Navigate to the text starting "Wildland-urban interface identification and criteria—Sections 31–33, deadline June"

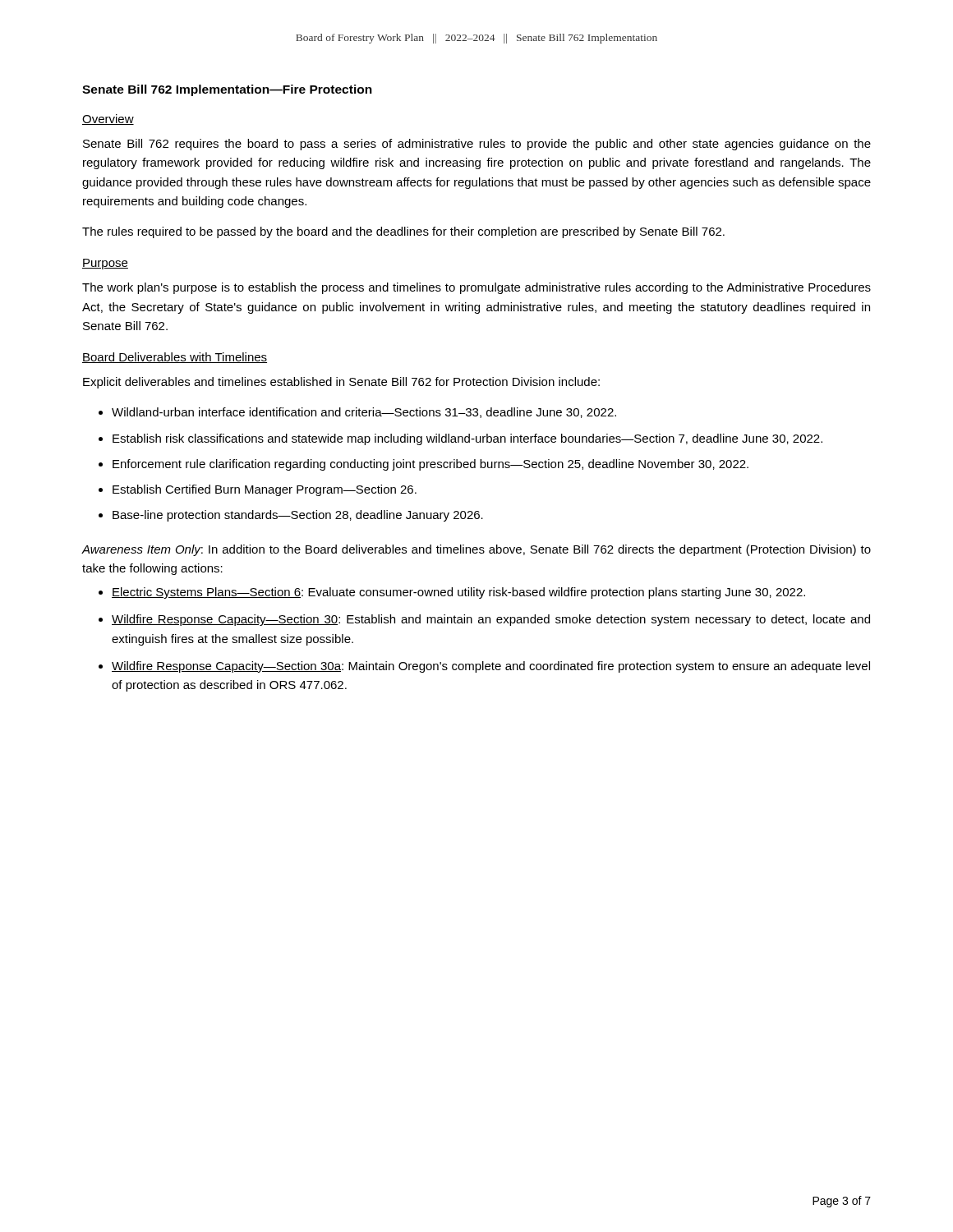(365, 412)
